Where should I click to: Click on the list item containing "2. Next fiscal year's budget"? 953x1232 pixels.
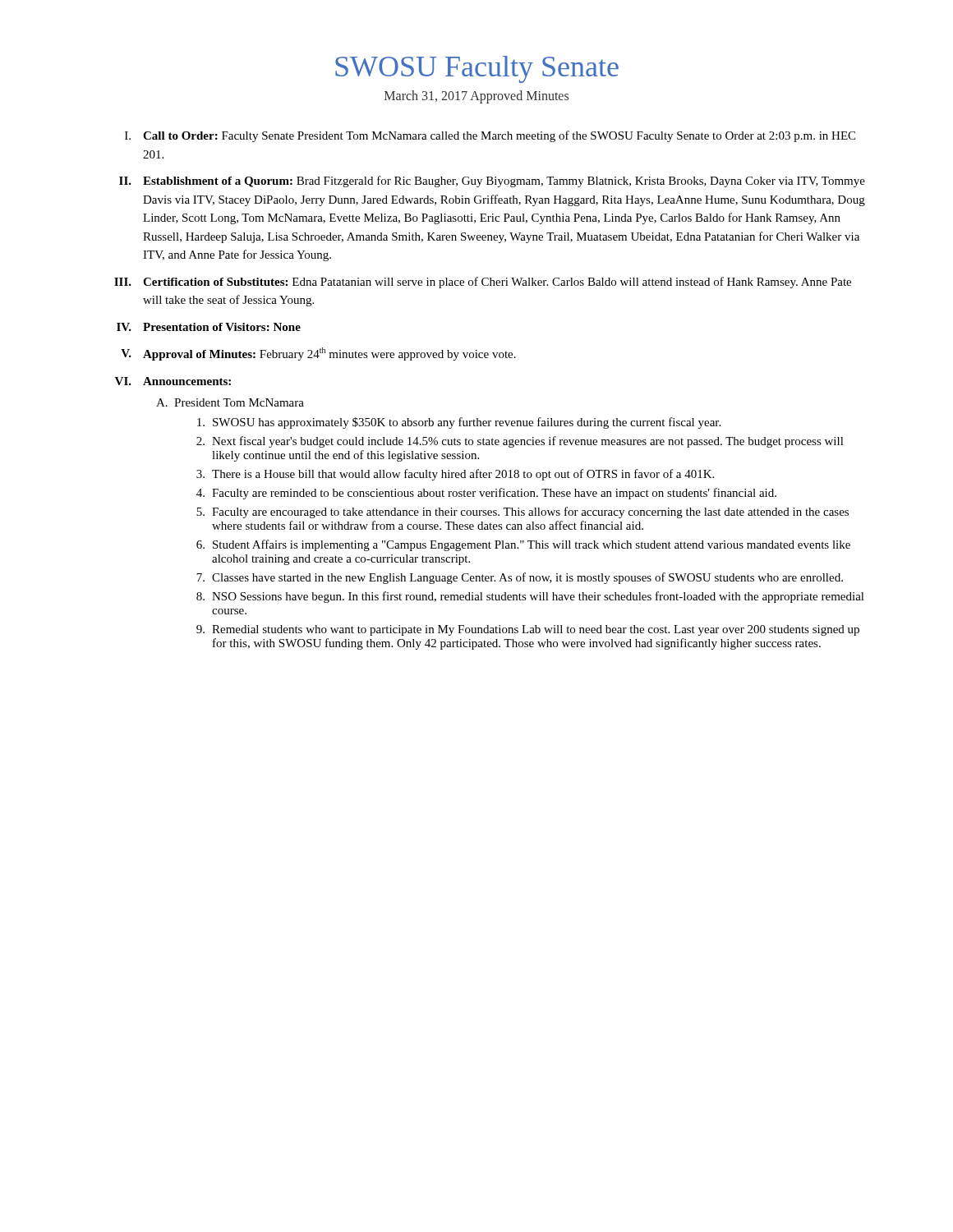pos(526,448)
